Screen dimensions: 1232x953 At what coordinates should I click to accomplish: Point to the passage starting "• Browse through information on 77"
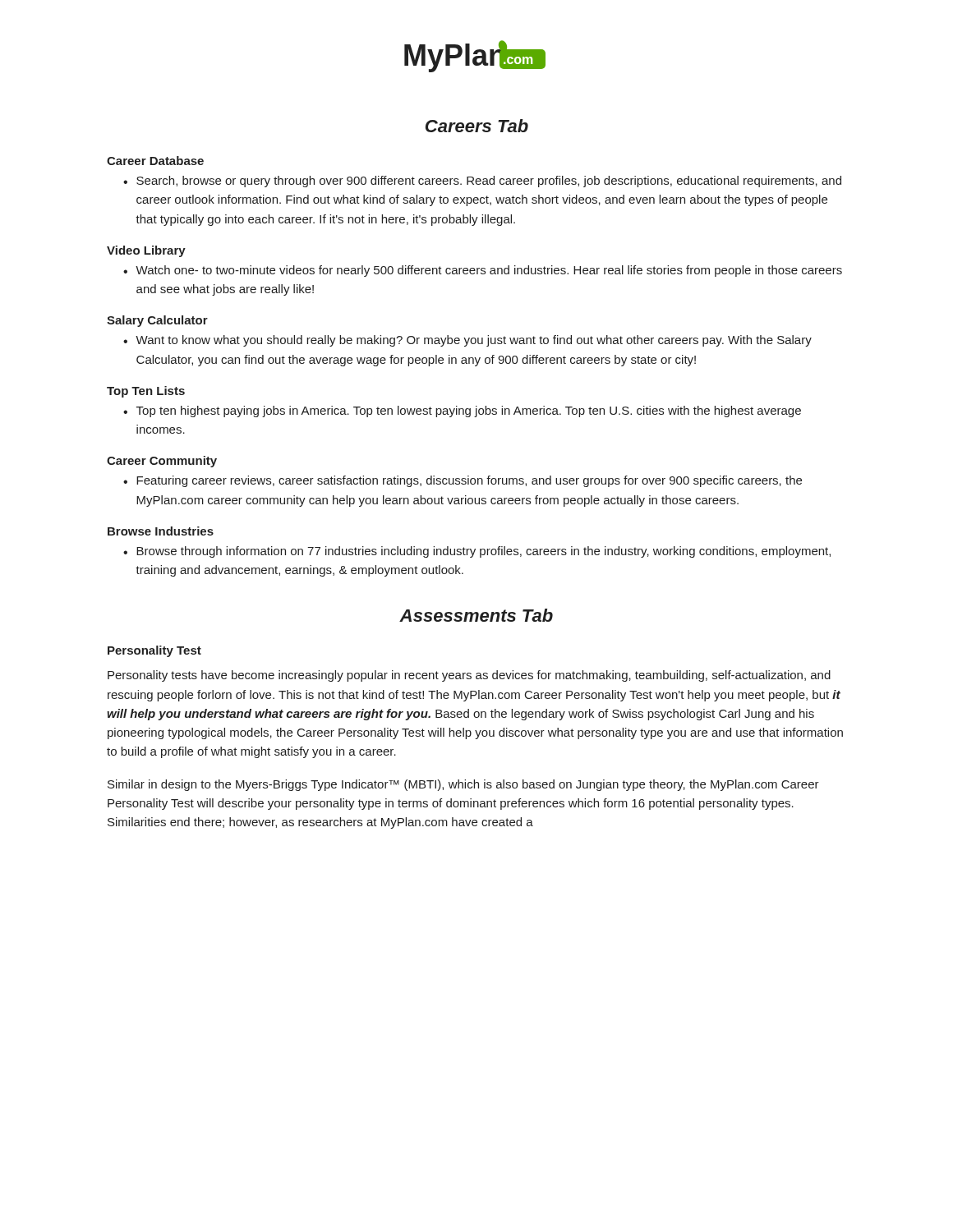[485, 560]
